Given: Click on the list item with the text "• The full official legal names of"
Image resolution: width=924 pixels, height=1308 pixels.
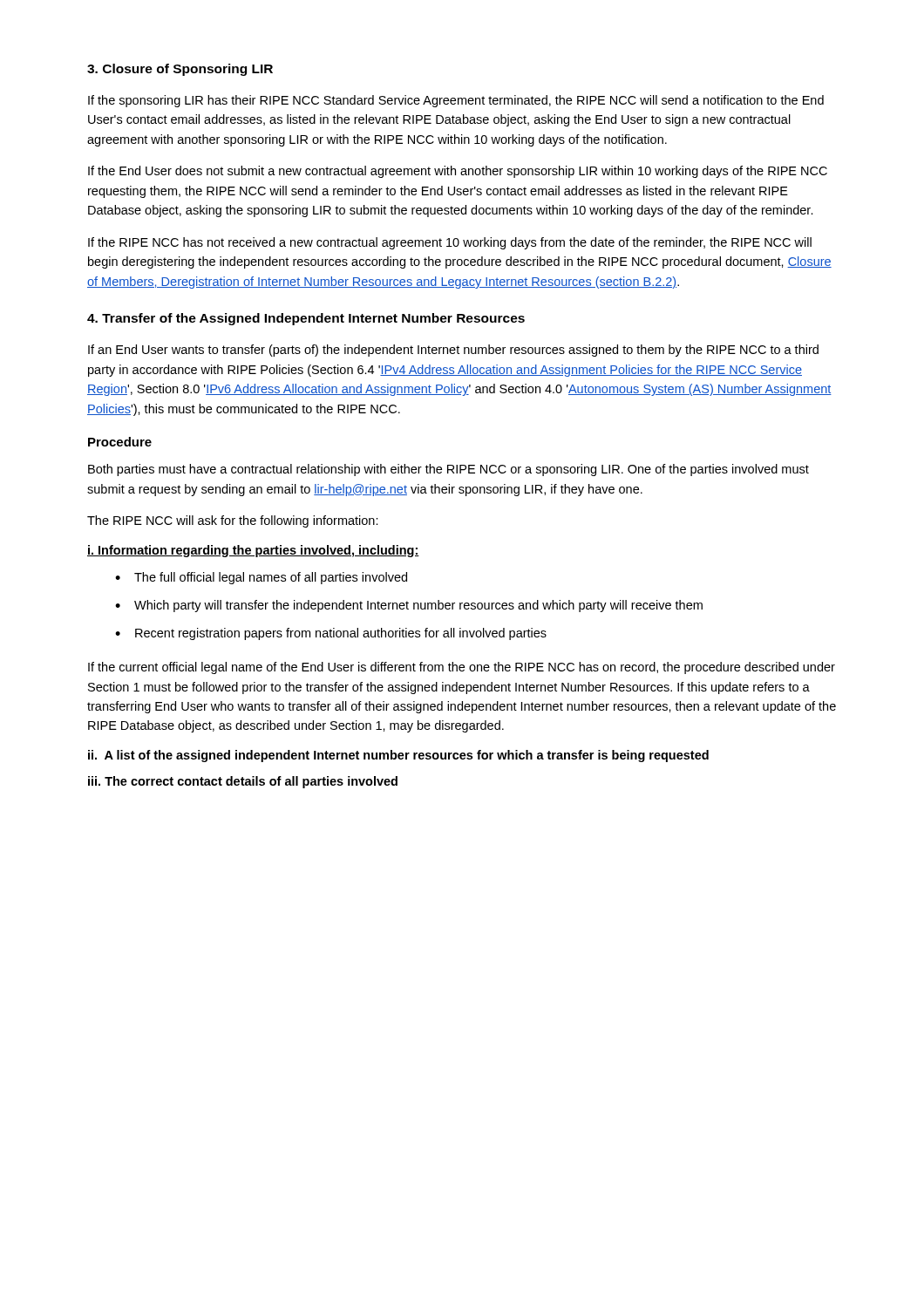Looking at the screenshot, I should click(x=261, y=578).
